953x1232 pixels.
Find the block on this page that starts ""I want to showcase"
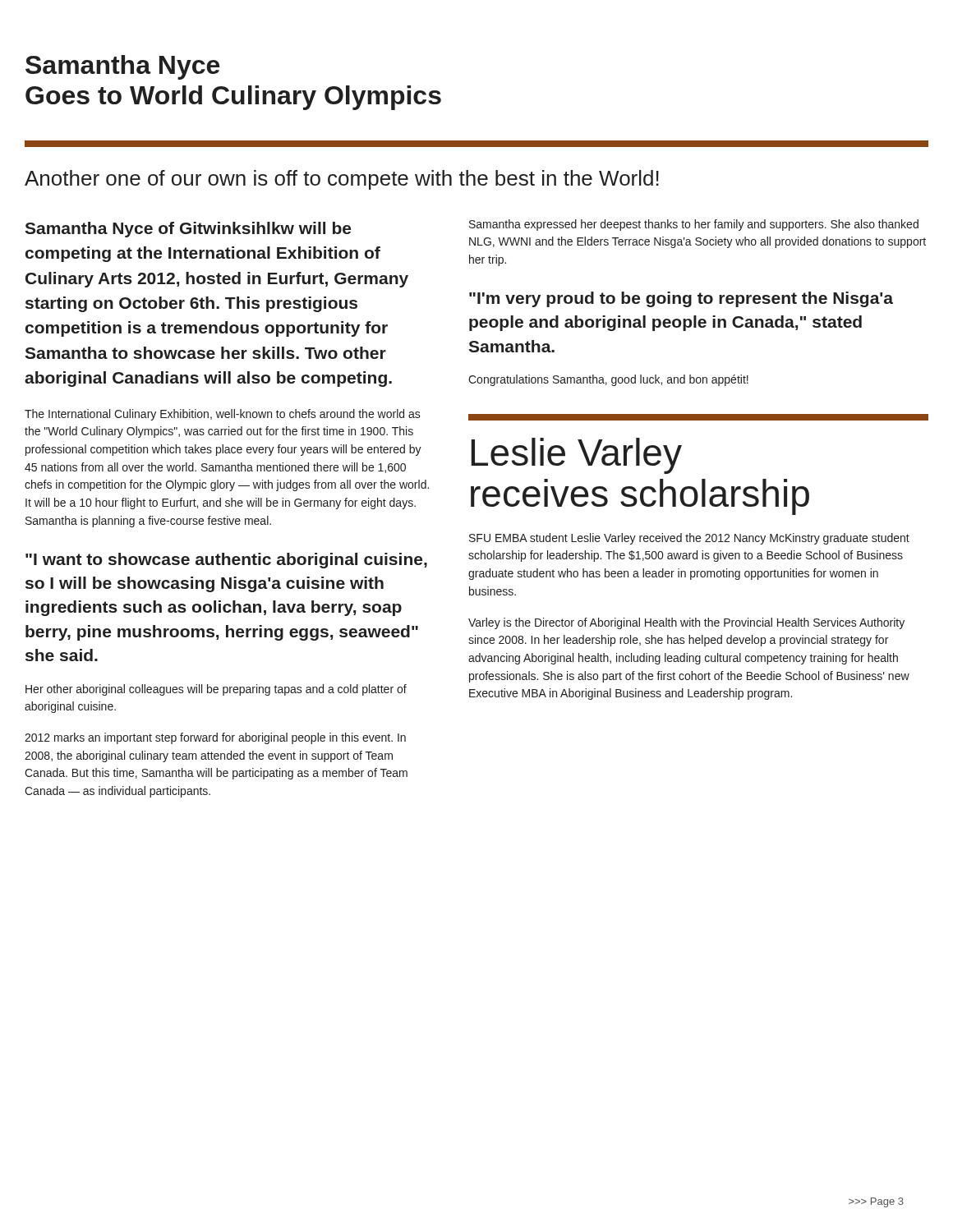[230, 607]
